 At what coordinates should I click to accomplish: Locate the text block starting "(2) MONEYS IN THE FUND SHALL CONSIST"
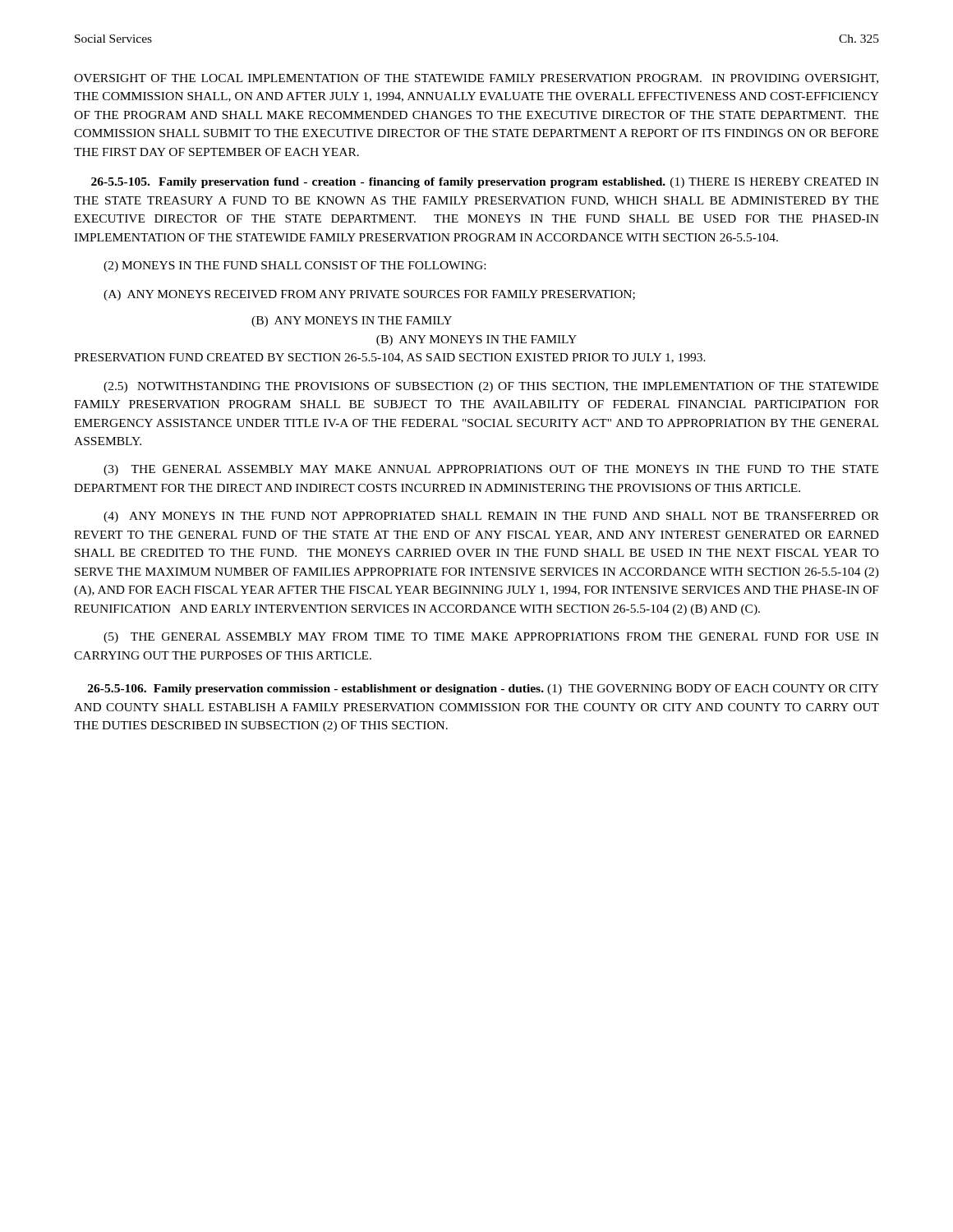pyautogui.click(x=295, y=265)
